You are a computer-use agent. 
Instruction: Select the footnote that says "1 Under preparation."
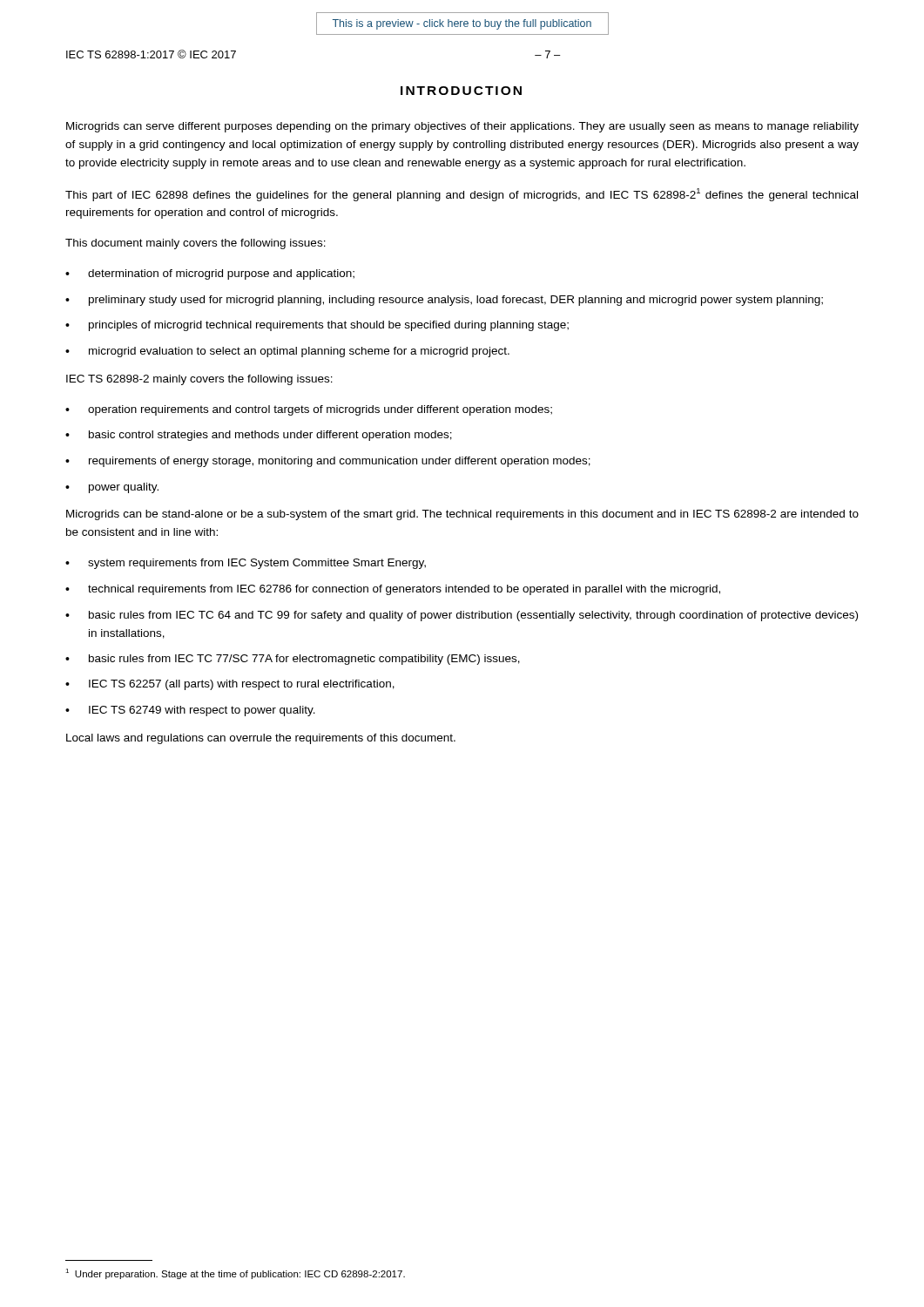coord(235,1272)
